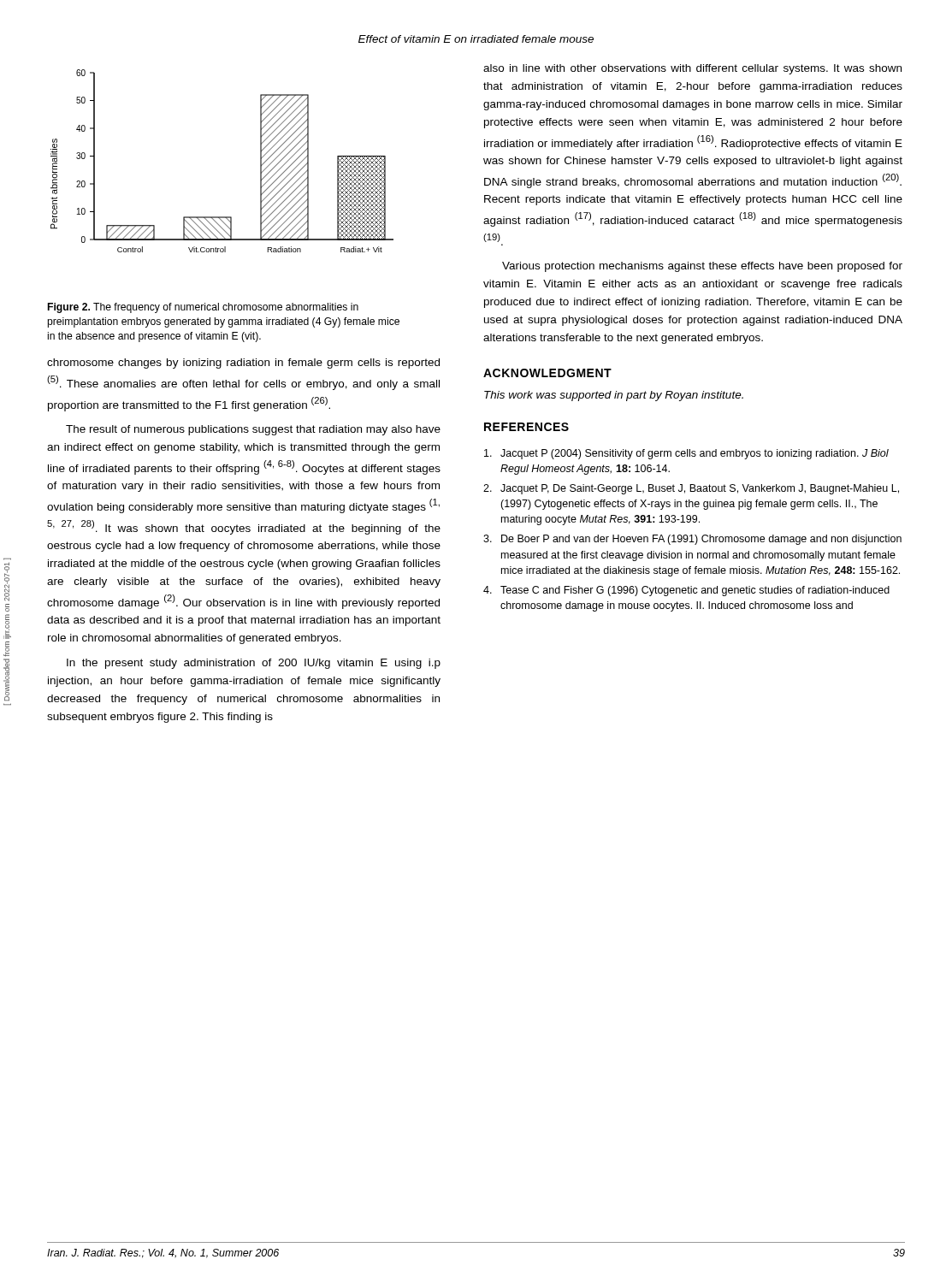Navigate to the text block starting "4. Tease C and Fisher G (1996)"
The height and width of the screenshot is (1283, 952).
tap(693, 598)
